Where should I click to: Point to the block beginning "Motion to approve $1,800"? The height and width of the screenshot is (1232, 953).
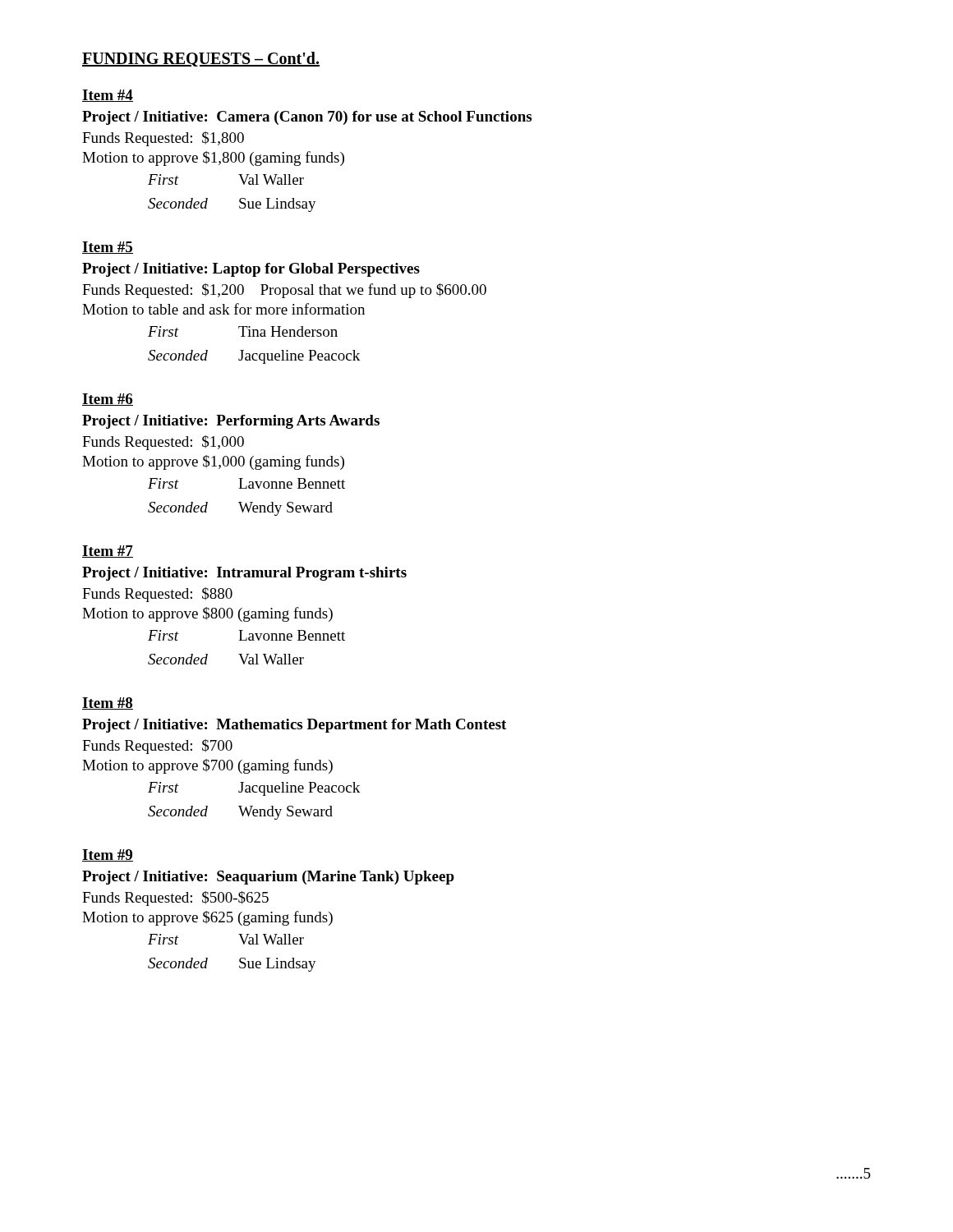pos(214,157)
